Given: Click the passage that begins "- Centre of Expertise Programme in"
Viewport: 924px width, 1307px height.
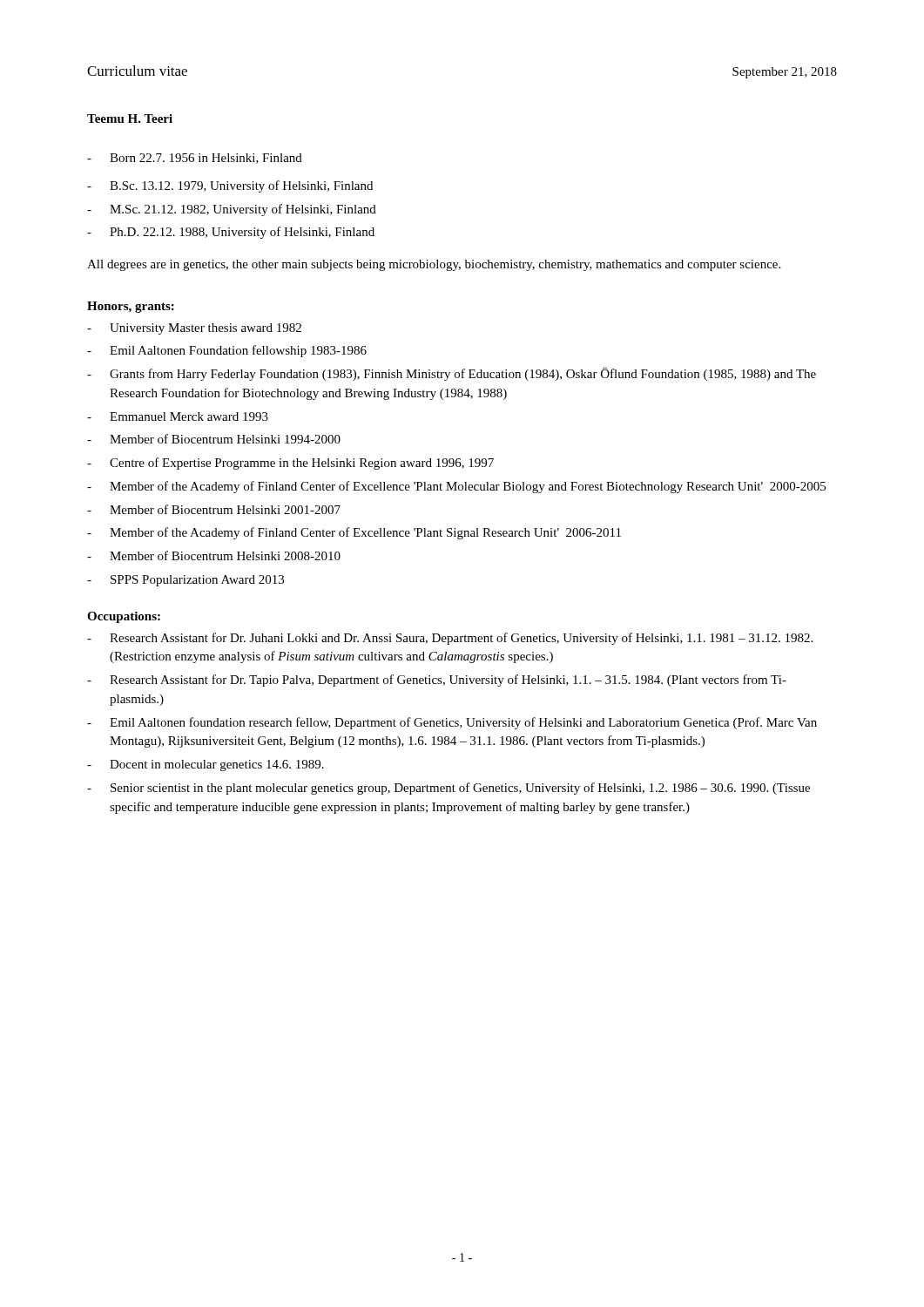Looking at the screenshot, I should pos(462,463).
